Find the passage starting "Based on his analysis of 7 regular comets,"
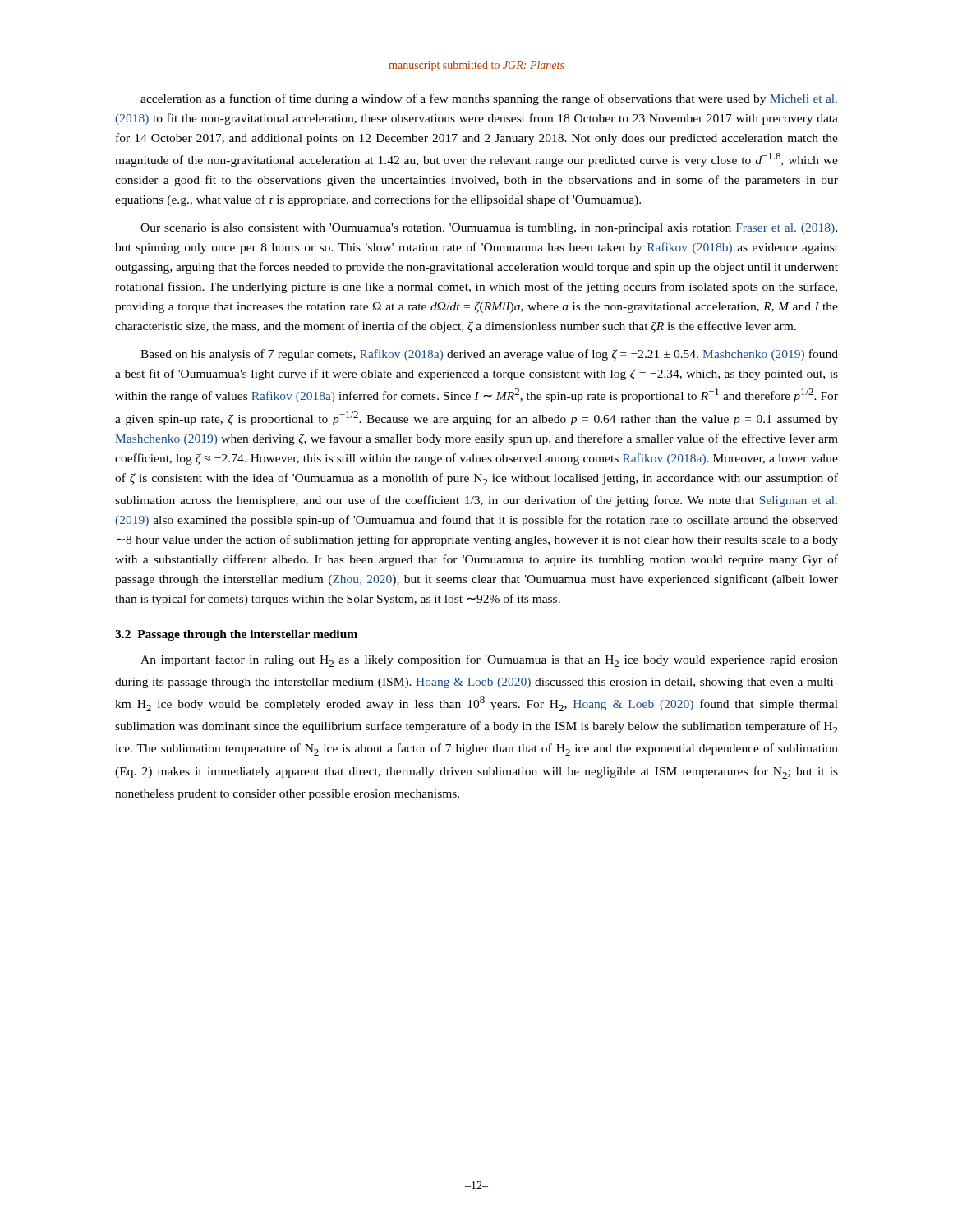 click(x=476, y=477)
